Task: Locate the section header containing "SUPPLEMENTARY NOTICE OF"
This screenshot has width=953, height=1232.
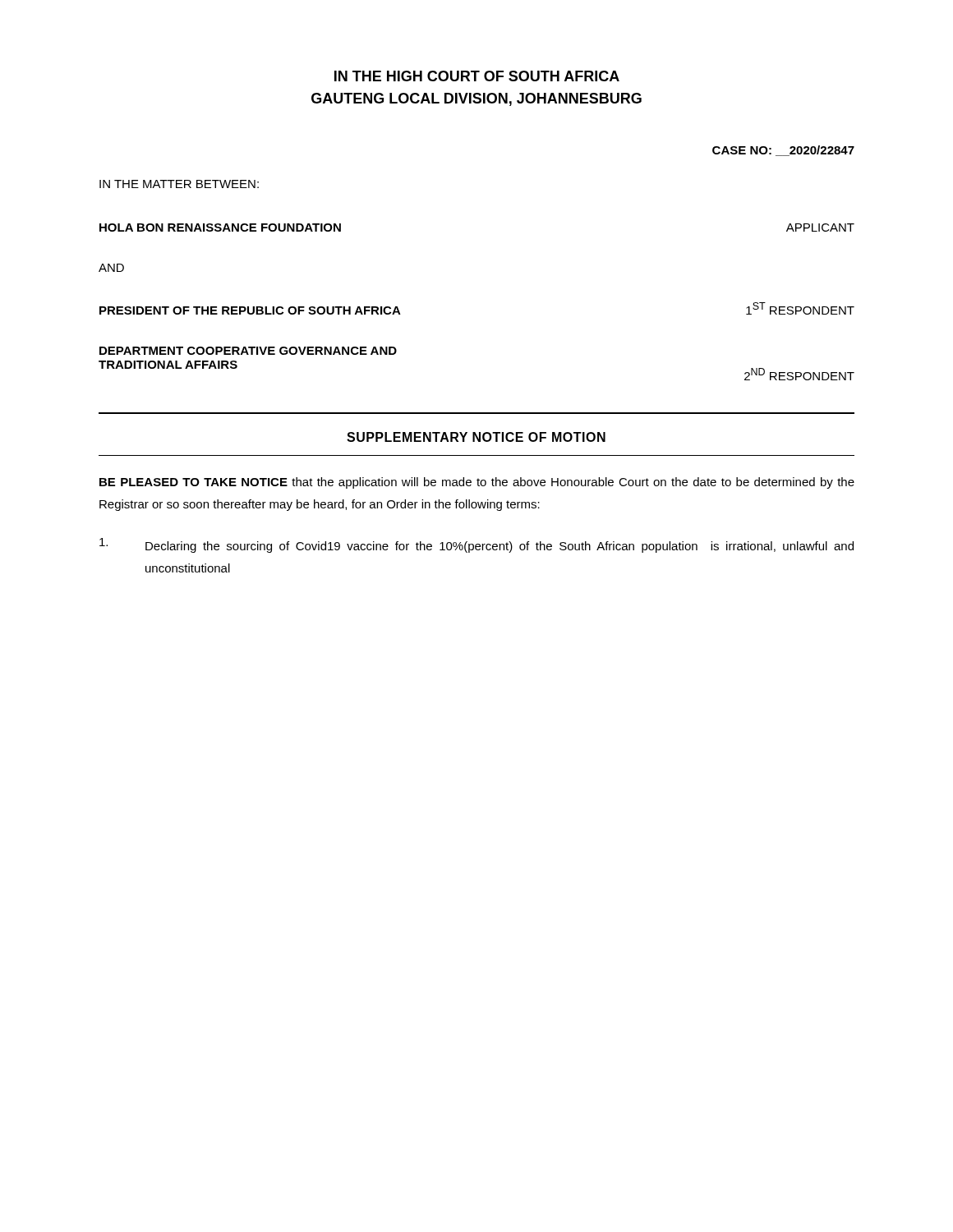Action: (476, 437)
